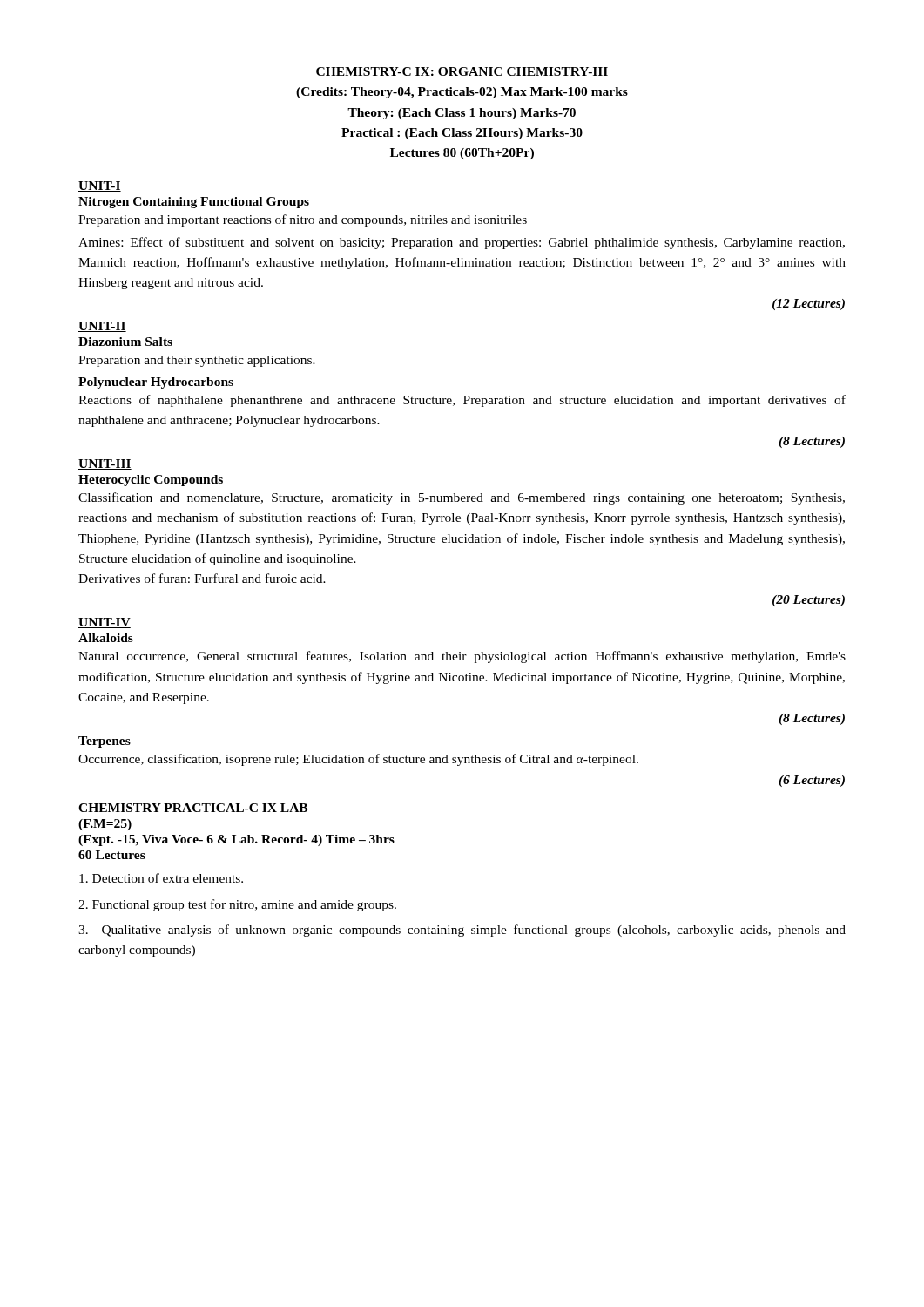The image size is (924, 1307).
Task: Find the text block containing "Preparation and important reactions of nitro and compounds,"
Action: 303,219
